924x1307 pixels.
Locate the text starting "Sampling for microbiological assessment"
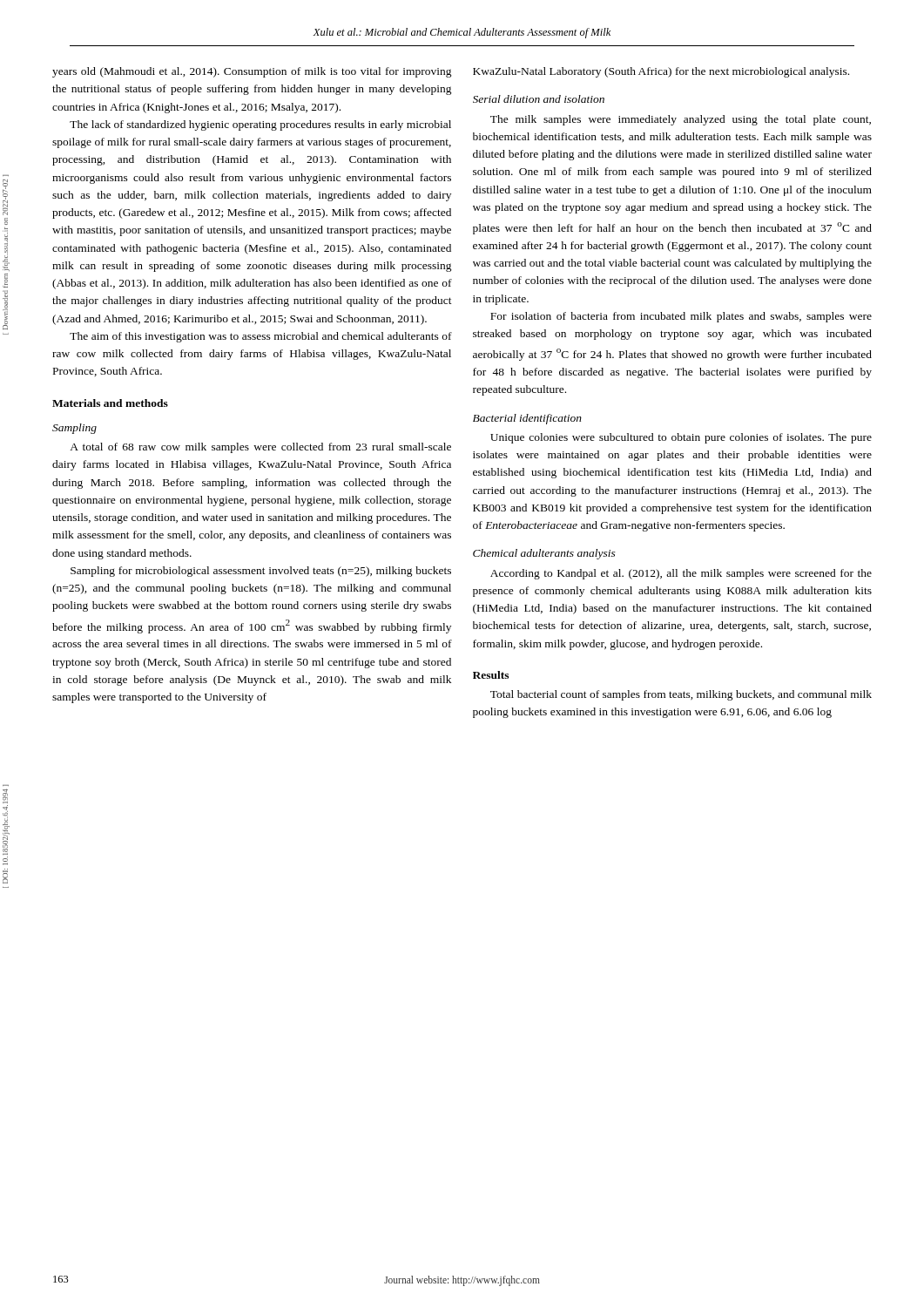252,634
